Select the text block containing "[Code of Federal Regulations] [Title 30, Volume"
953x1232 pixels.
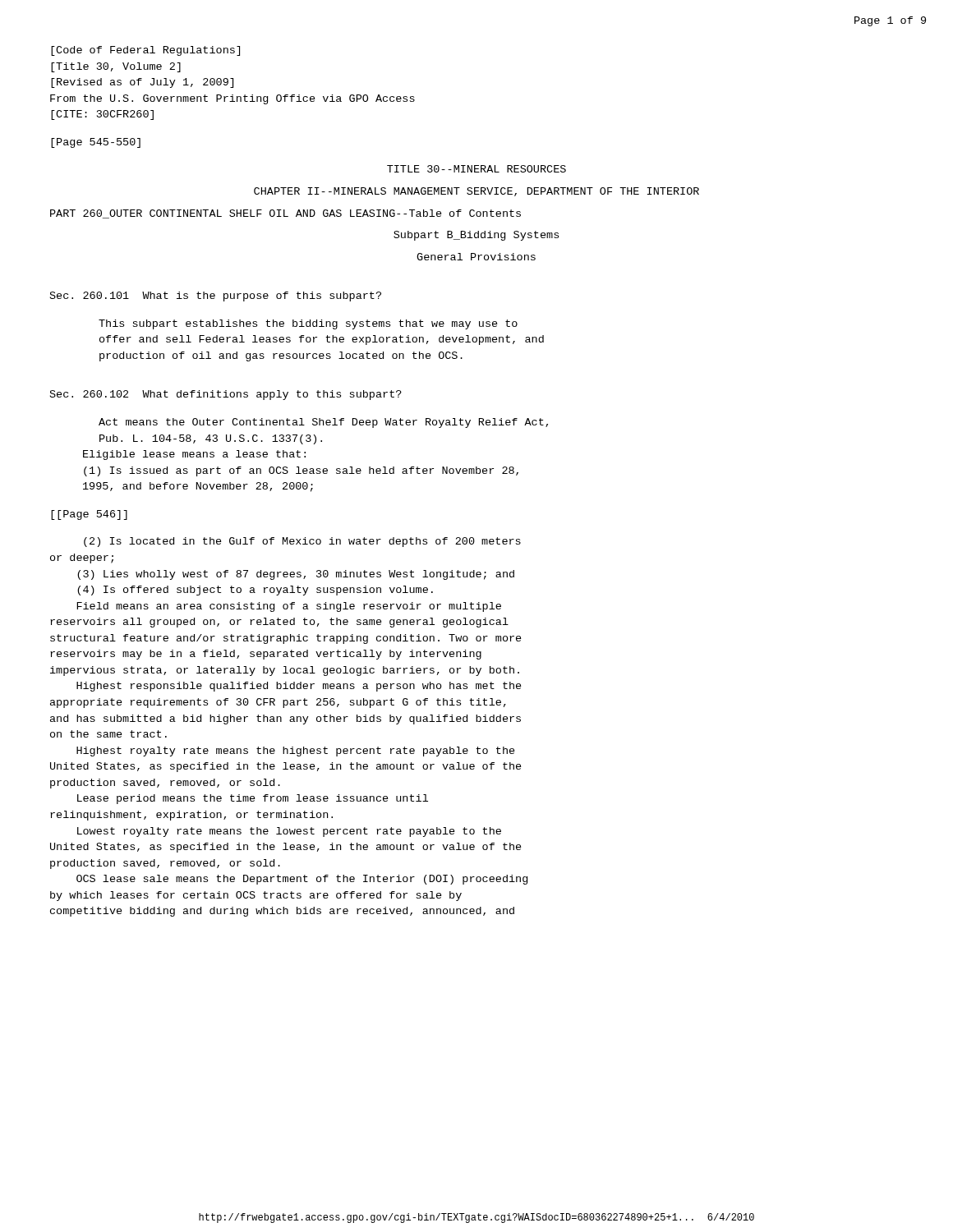[x=232, y=83]
